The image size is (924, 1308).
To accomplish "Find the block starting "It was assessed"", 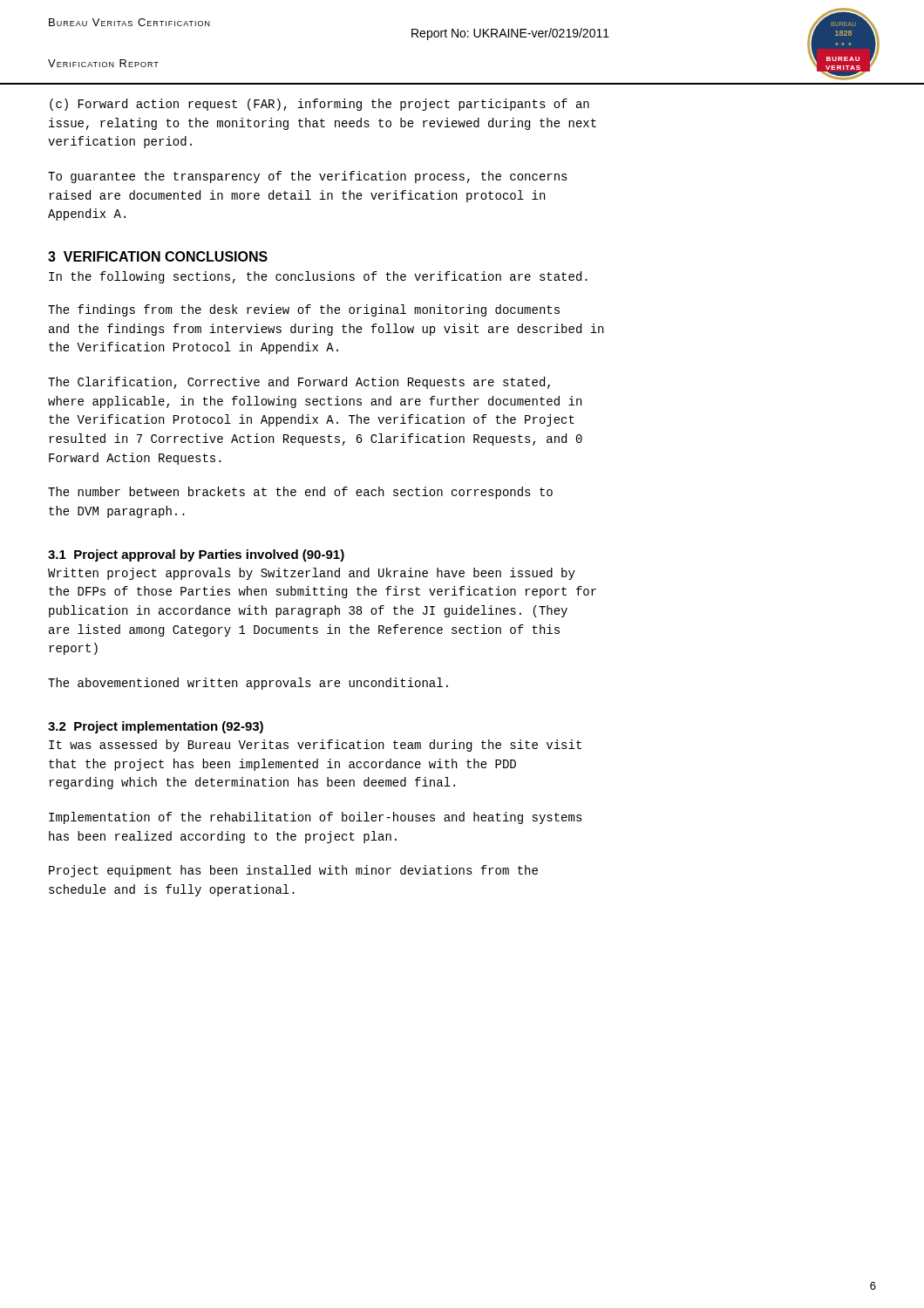I will coord(315,764).
